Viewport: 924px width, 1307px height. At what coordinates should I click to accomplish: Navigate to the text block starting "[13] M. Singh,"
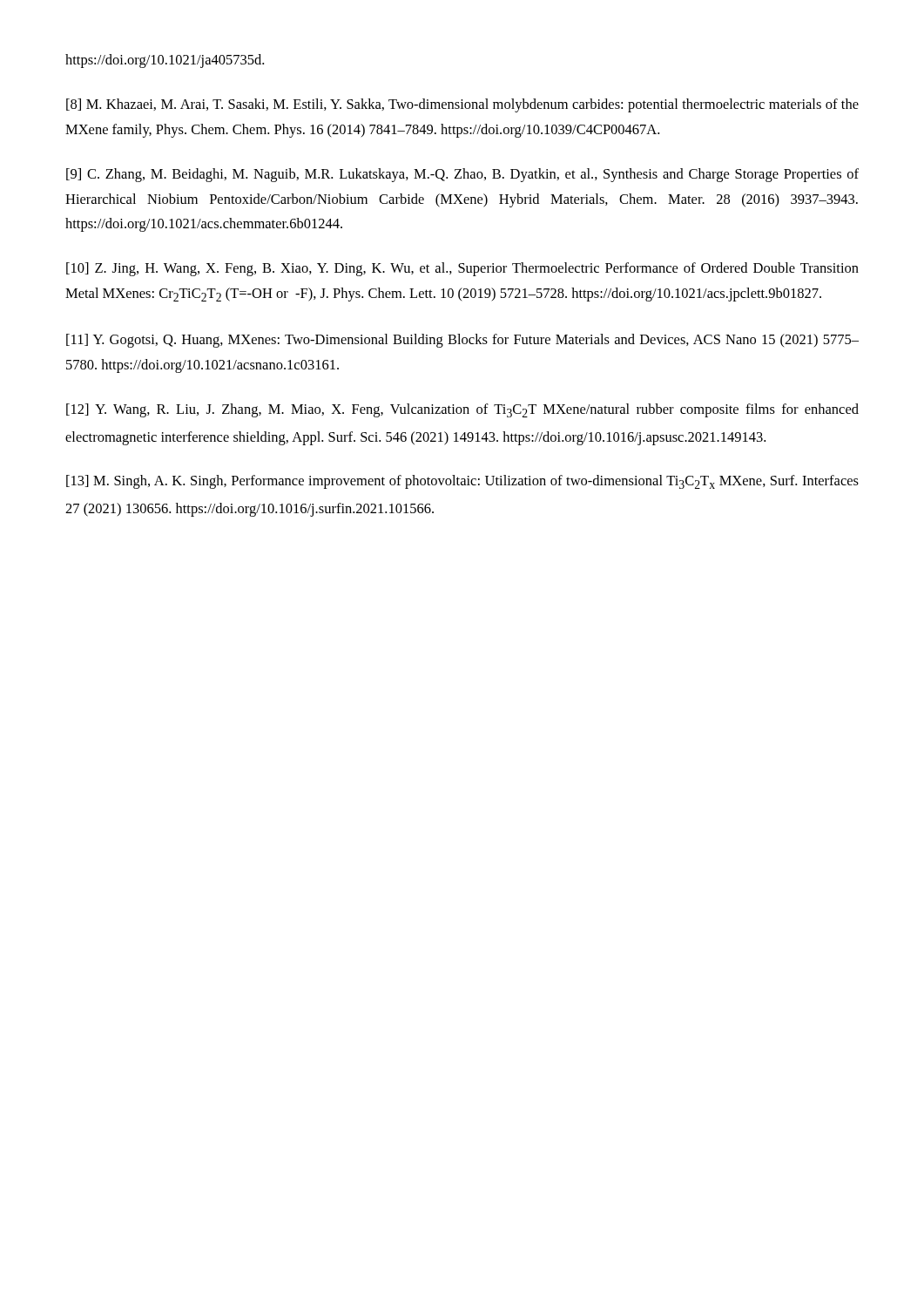pyautogui.click(x=462, y=495)
